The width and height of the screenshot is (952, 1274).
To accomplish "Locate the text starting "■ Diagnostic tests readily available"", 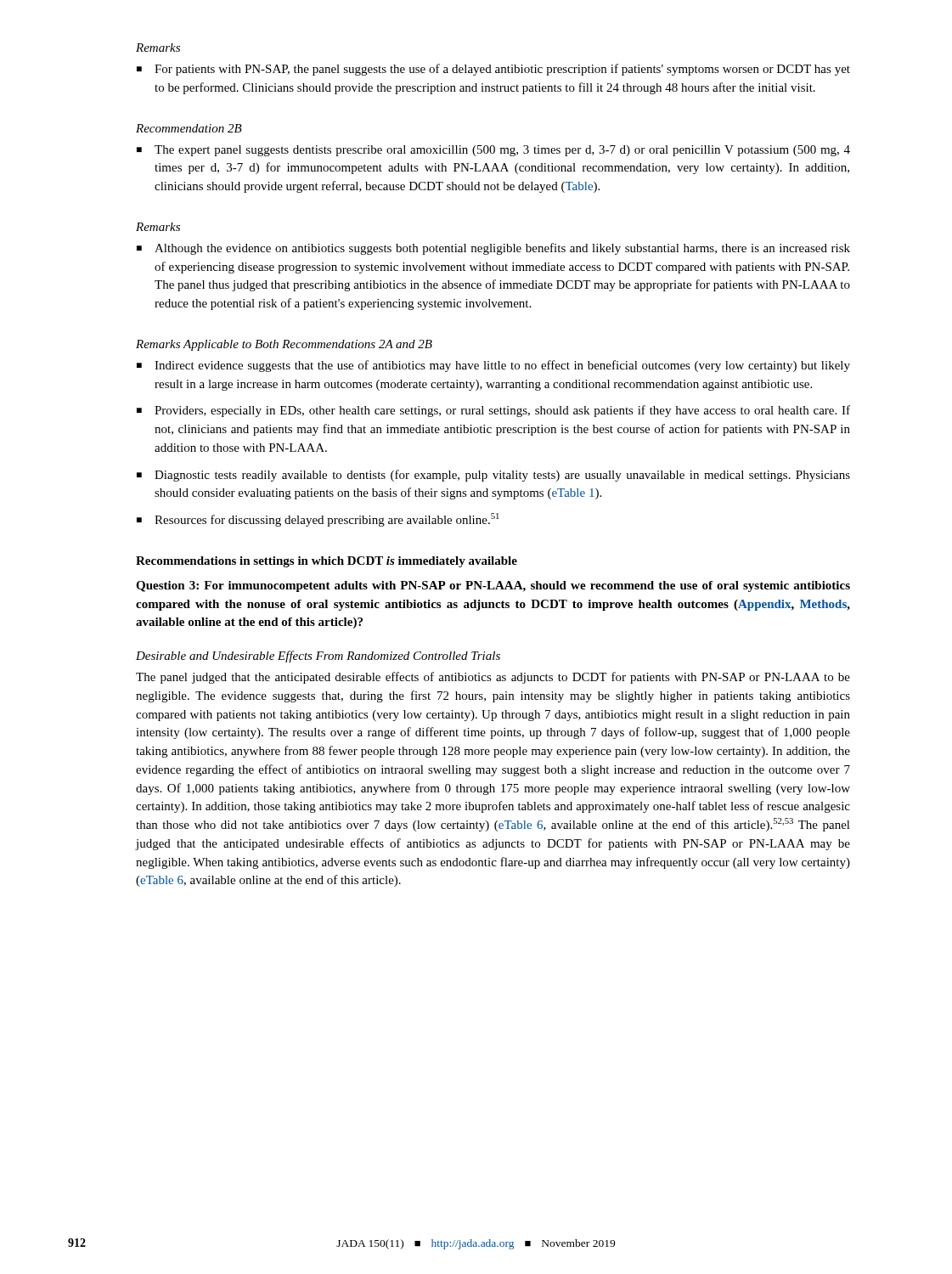I will (x=493, y=484).
